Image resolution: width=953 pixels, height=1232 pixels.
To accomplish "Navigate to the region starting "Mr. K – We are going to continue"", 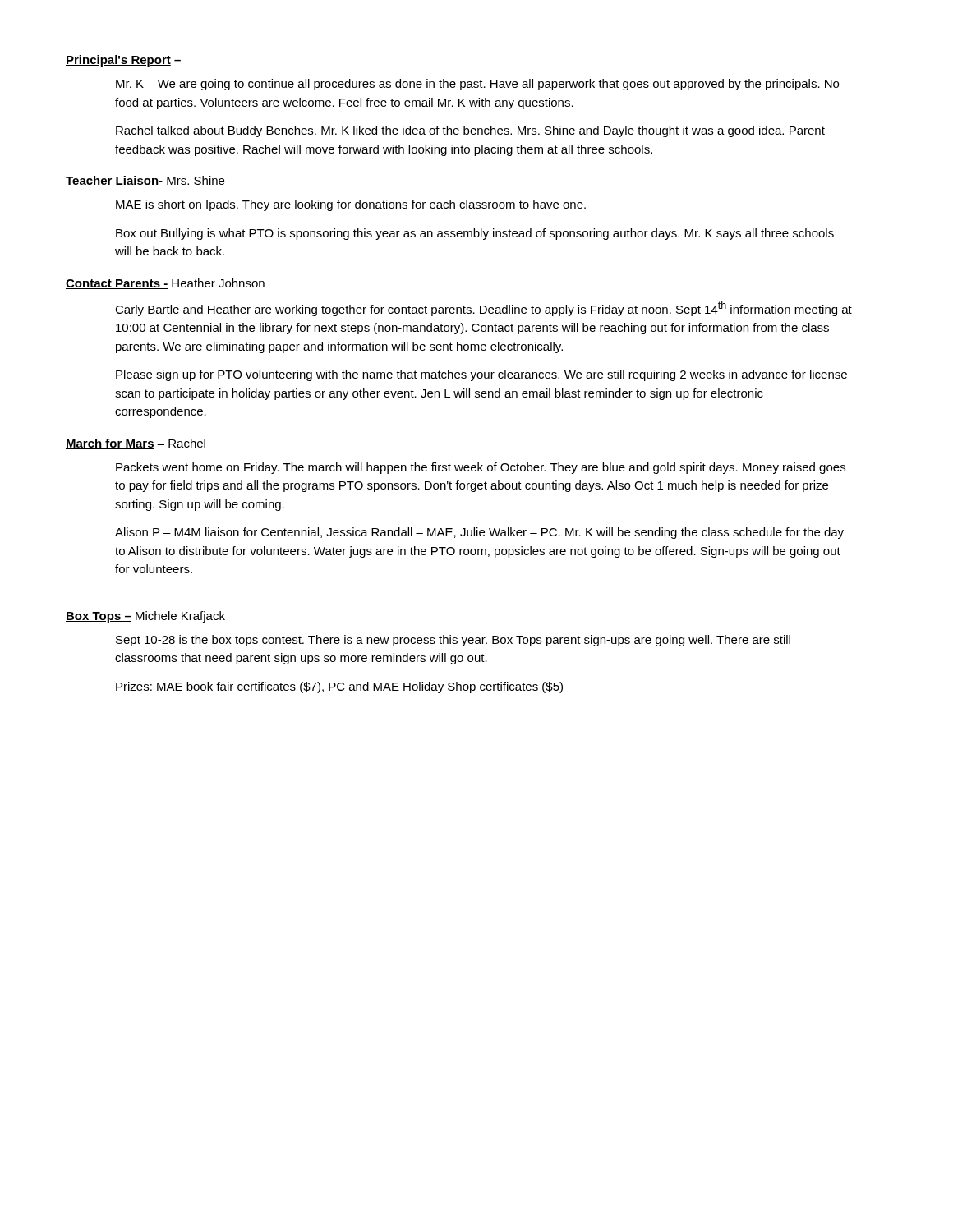I will [x=477, y=93].
